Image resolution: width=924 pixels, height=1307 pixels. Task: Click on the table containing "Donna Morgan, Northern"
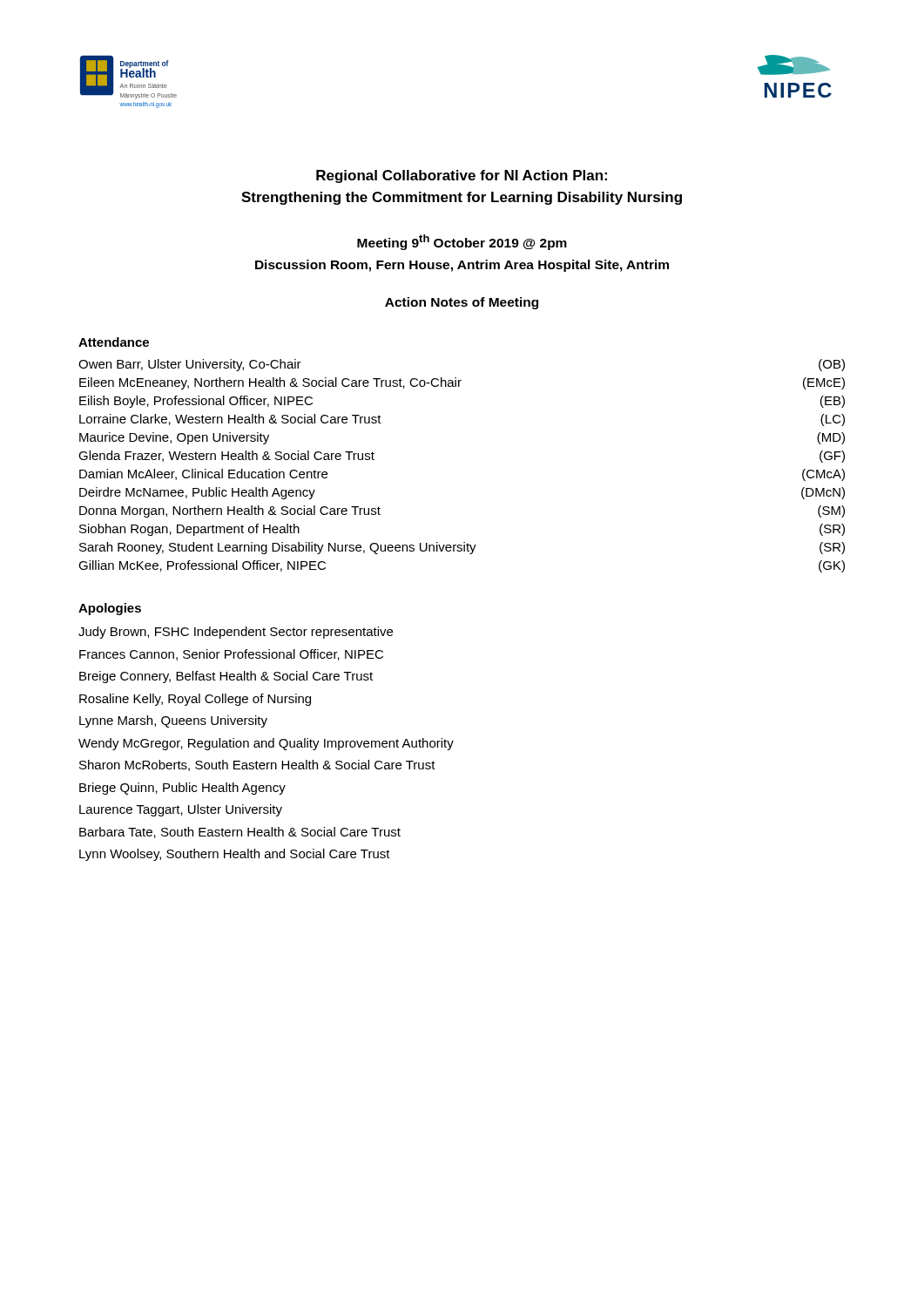coord(462,465)
